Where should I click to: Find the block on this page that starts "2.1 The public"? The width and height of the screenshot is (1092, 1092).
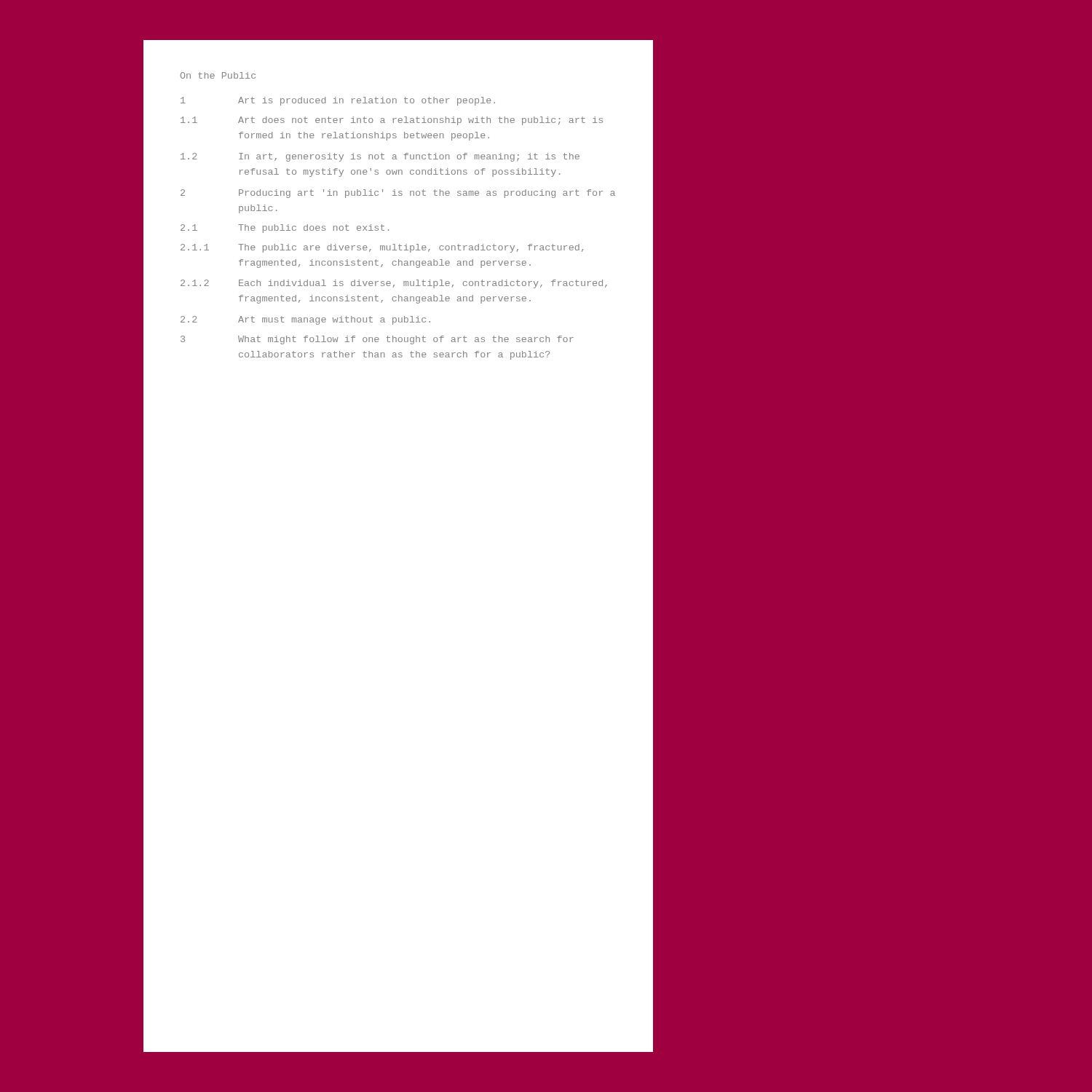[x=398, y=229]
